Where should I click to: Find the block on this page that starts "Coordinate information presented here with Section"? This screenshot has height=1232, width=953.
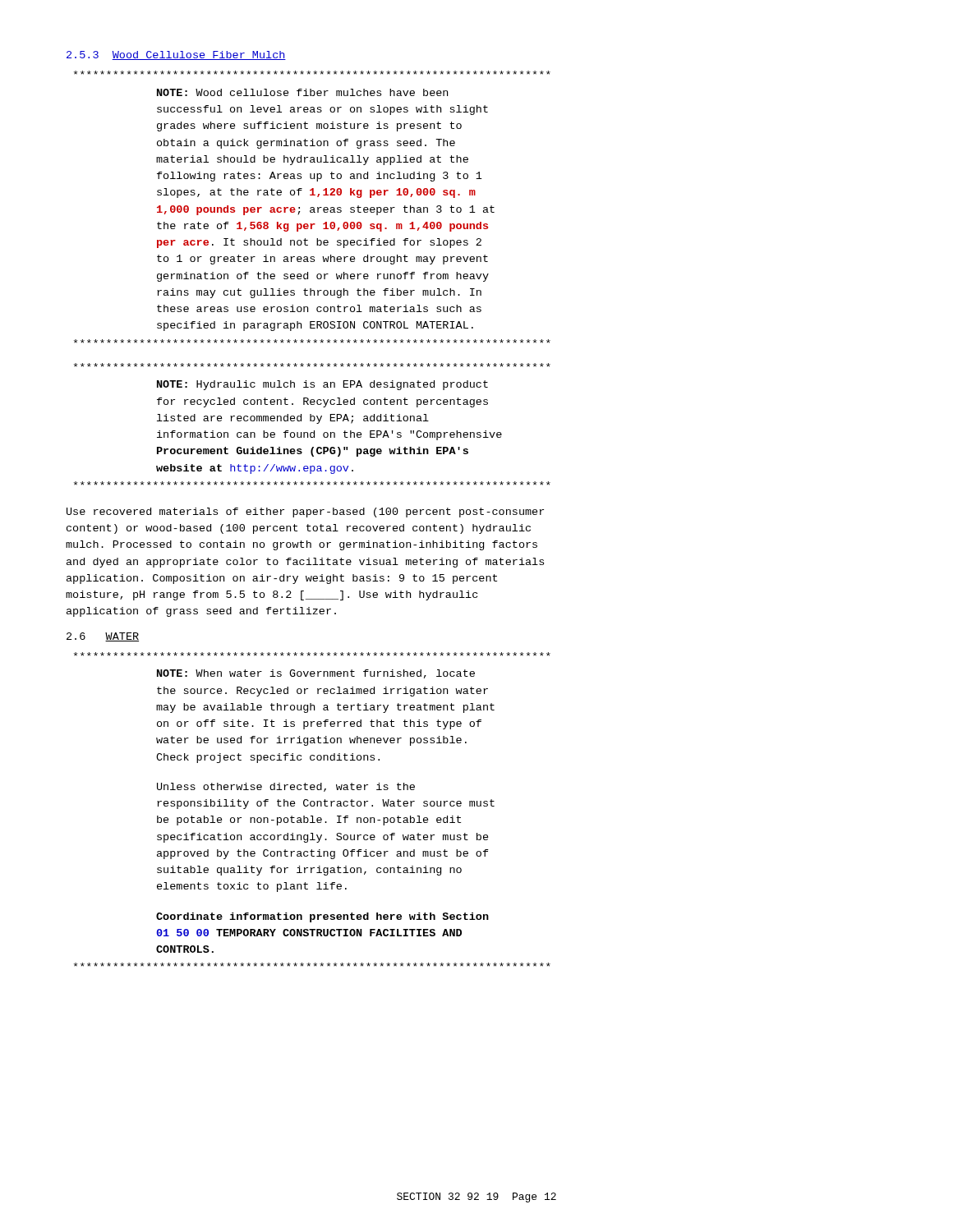[322, 933]
